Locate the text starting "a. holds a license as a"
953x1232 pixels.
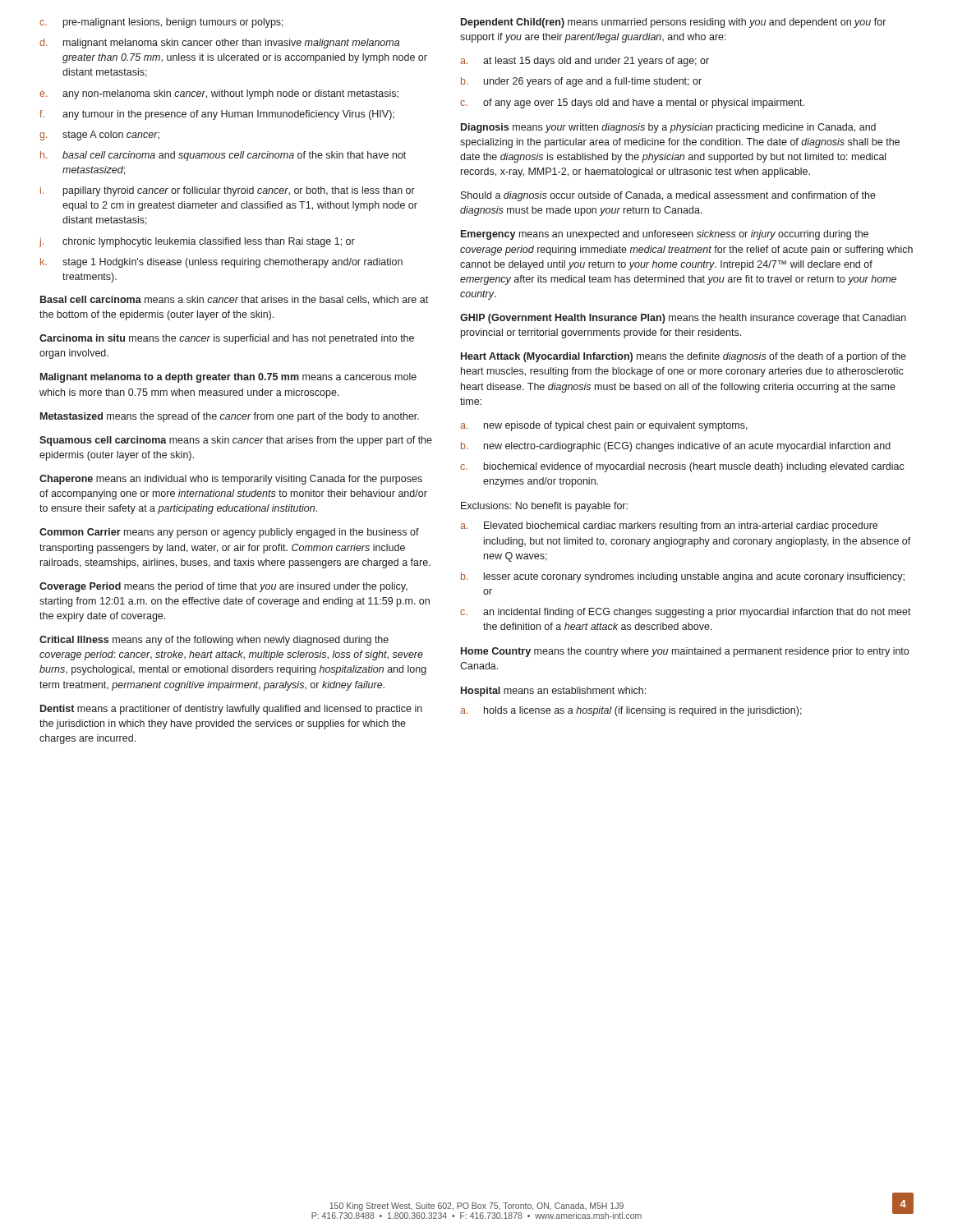pyautogui.click(x=687, y=710)
